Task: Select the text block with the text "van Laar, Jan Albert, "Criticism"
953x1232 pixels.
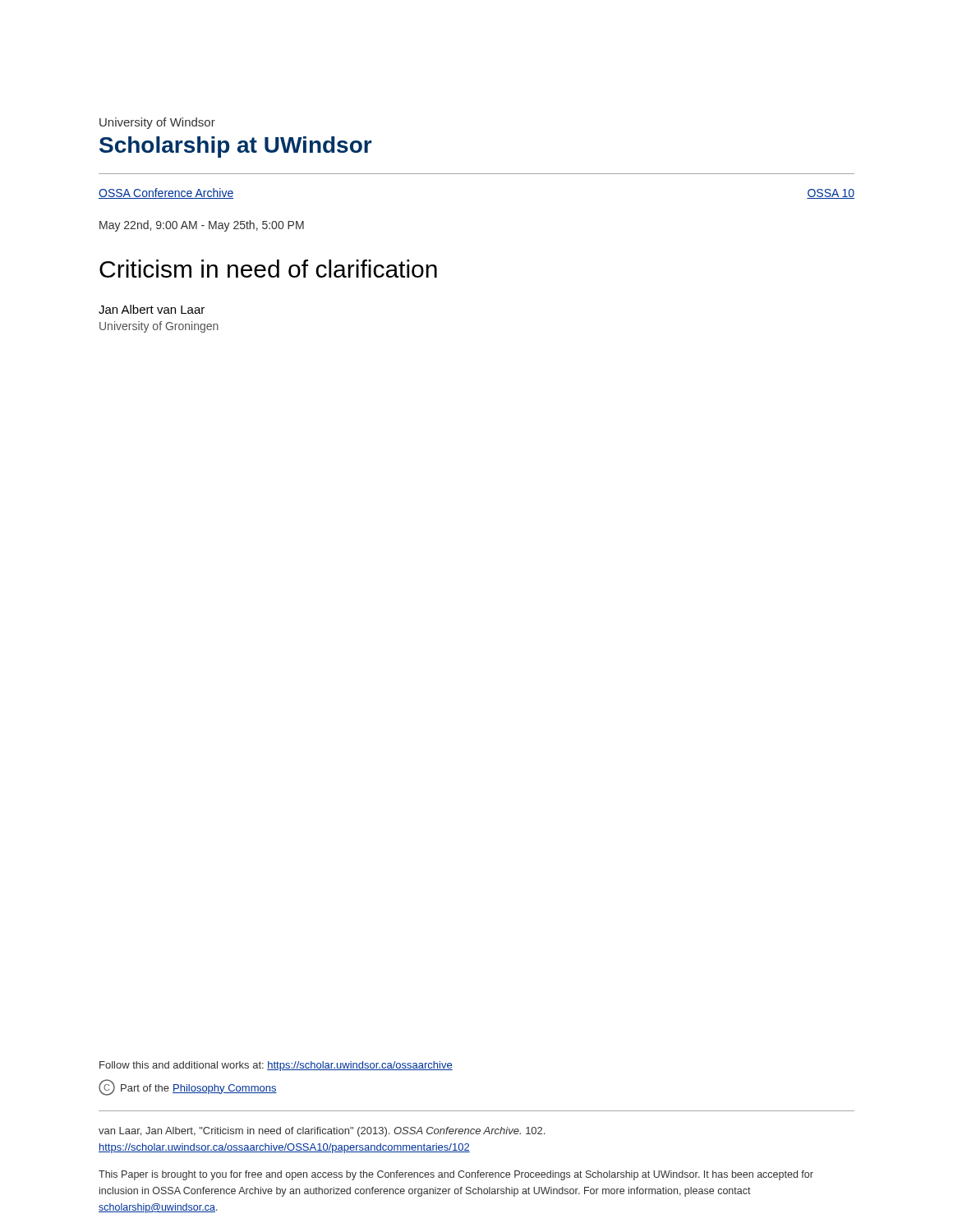Action: pyautogui.click(x=322, y=1139)
